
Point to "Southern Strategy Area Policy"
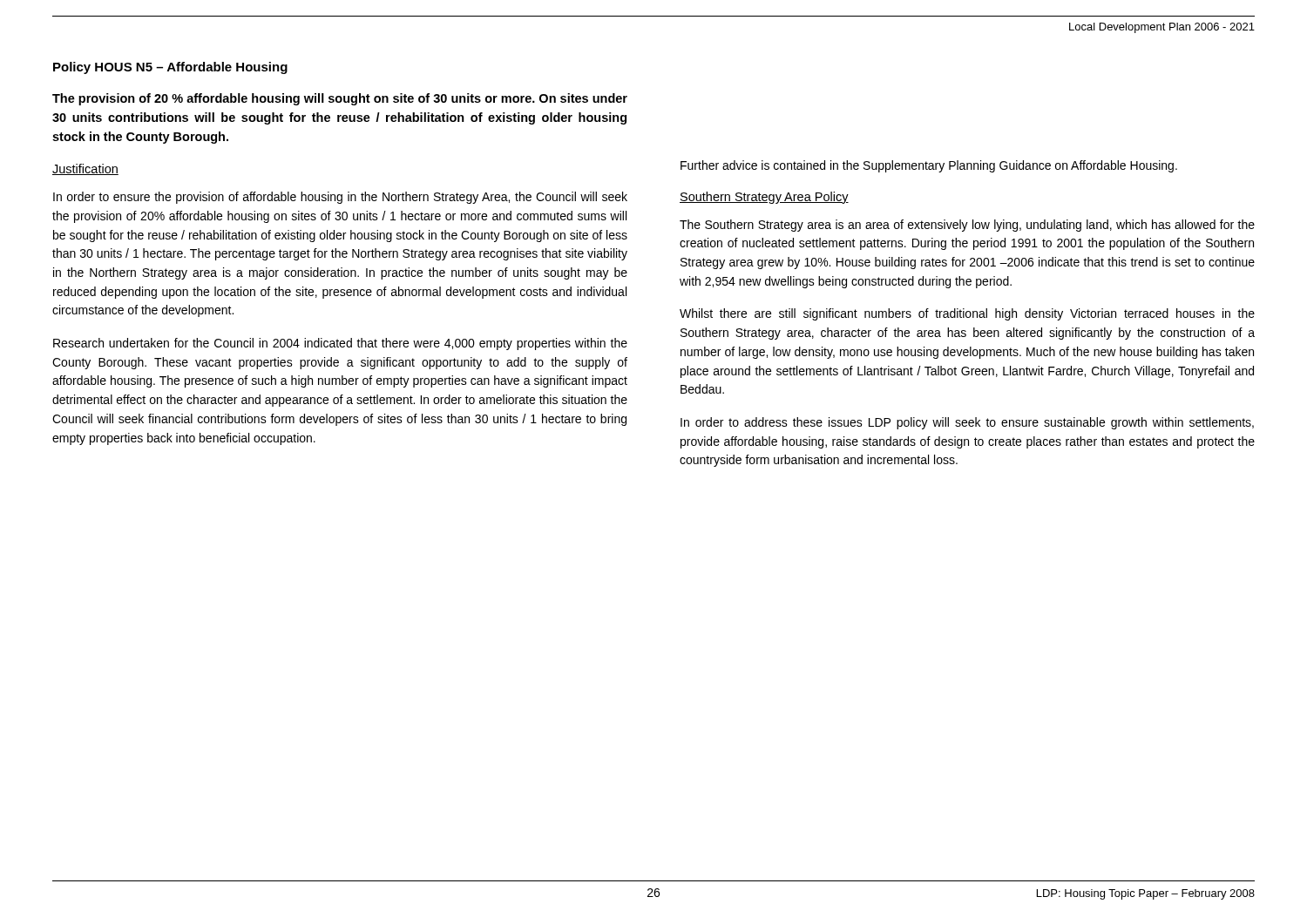tap(764, 197)
